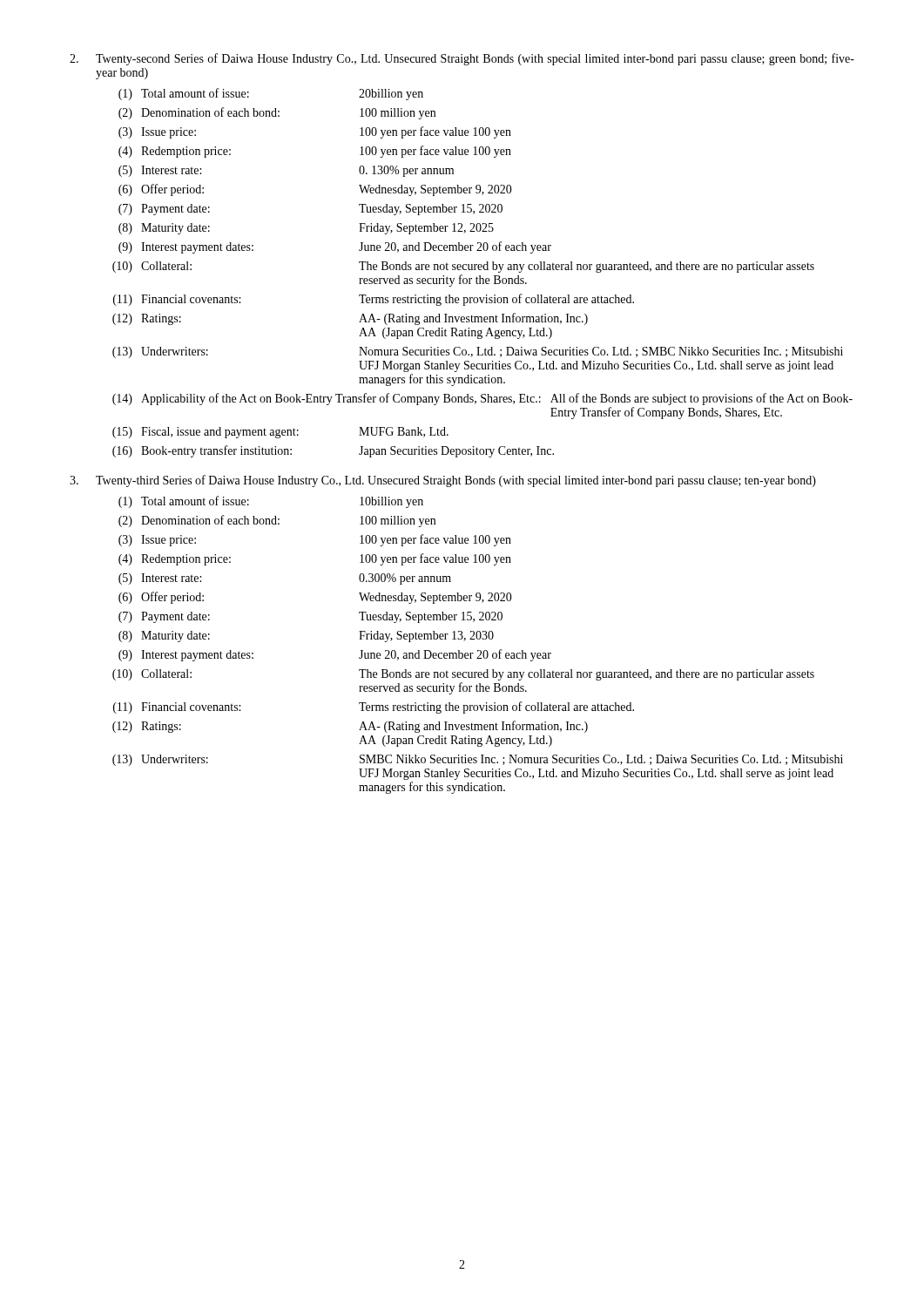This screenshot has height=1307, width=924.
Task: Click on the list item containing "(5) Interest rate: 0.300% per annum"
Action: point(155,579)
